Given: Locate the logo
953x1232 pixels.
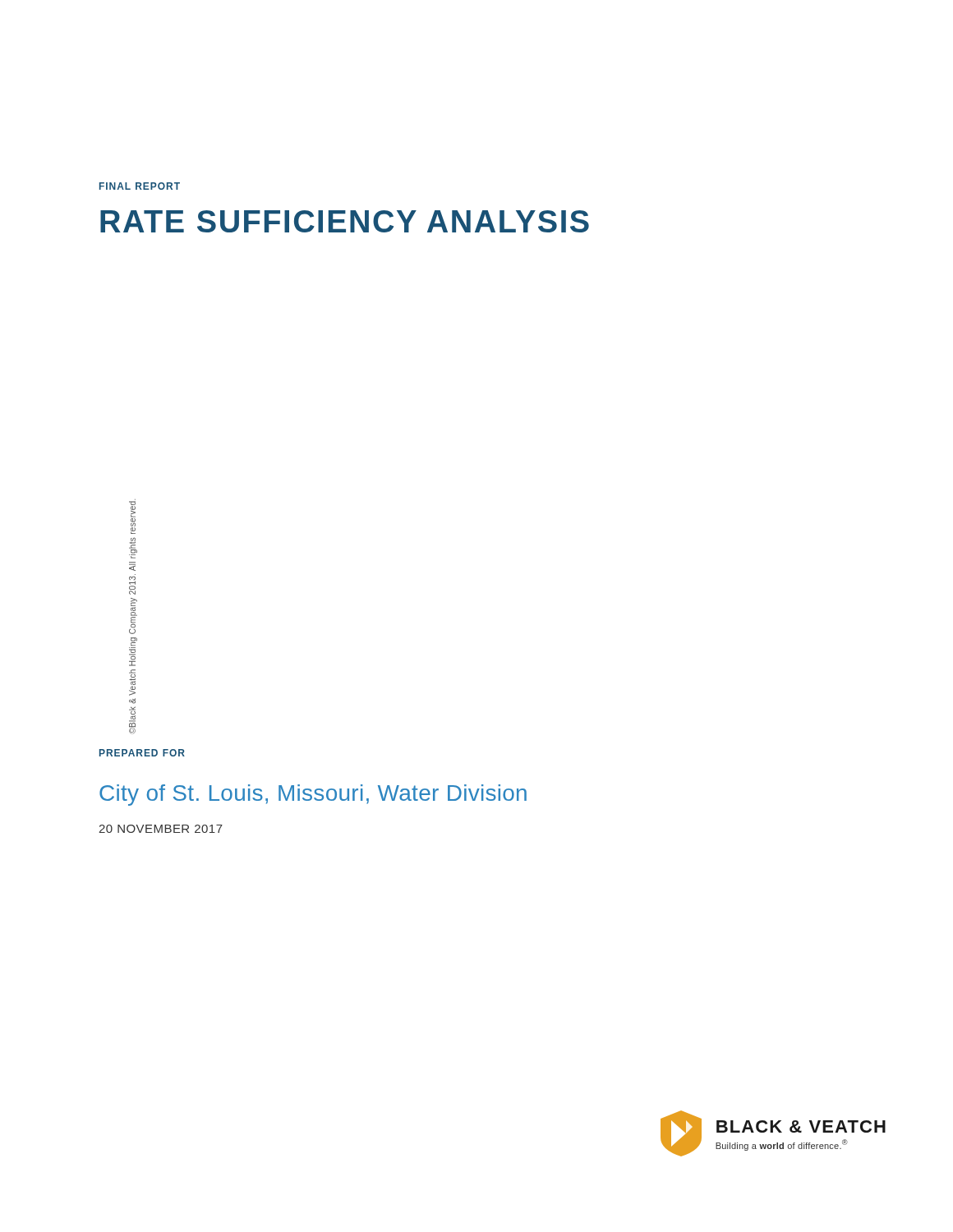Looking at the screenshot, I should tap(772, 1133).
